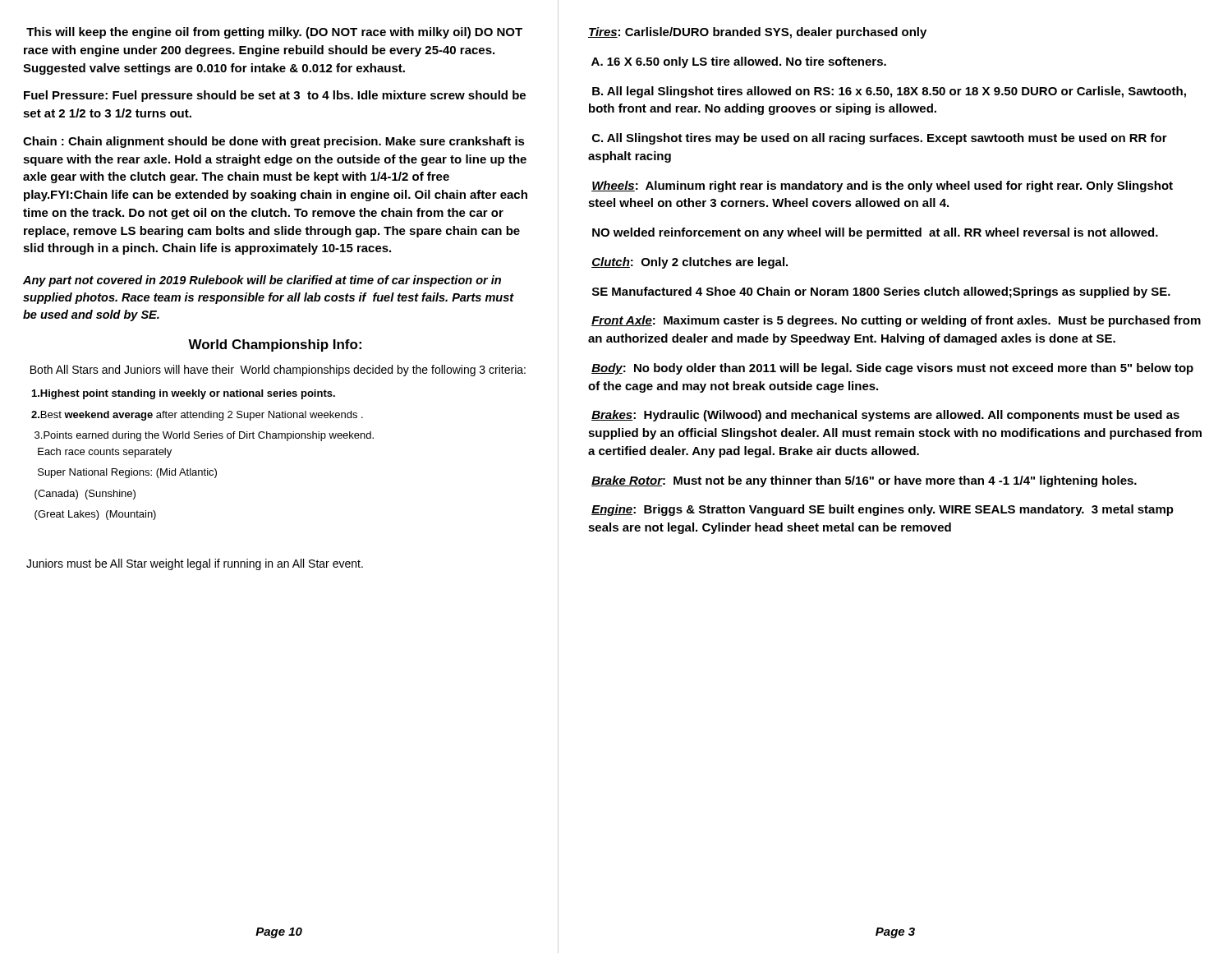Locate the text block that says "Both All Stars and Juniors will have"

275,370
